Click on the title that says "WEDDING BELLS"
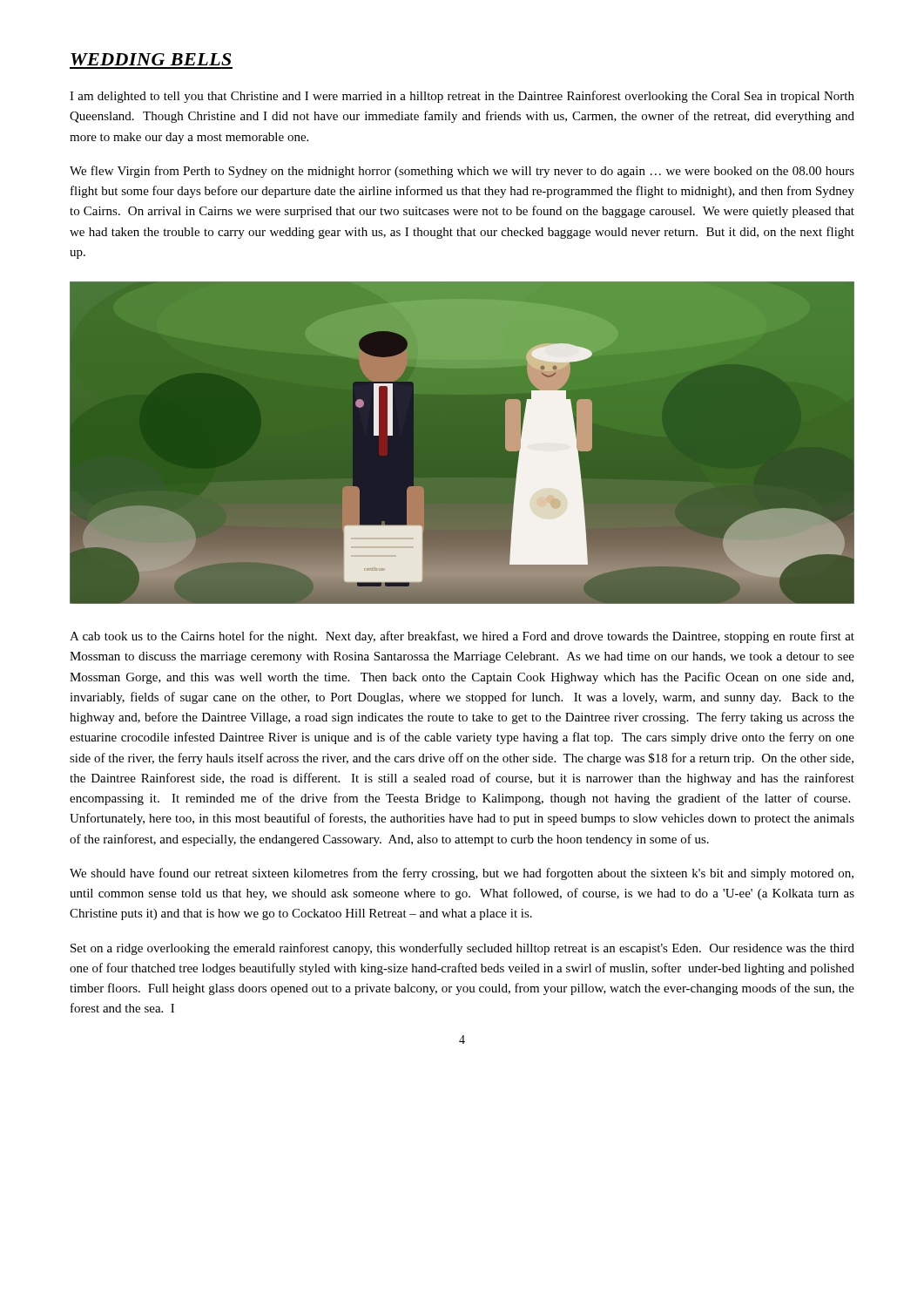Image resolution: width=924 pixels, height=1307 pixels. pos(151,59)
